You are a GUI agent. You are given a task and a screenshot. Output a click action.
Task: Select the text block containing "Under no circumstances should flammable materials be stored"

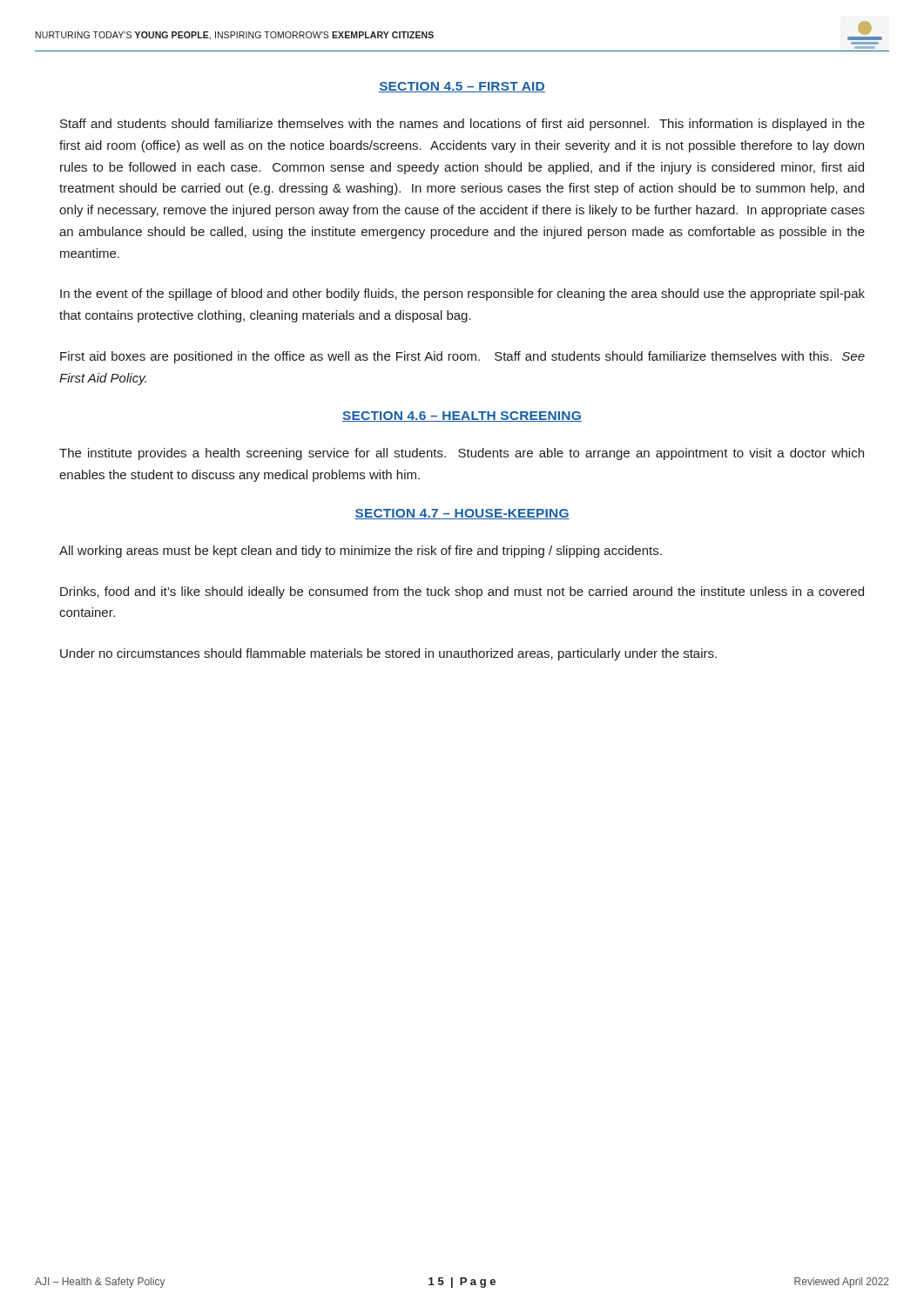coord(388,653)
